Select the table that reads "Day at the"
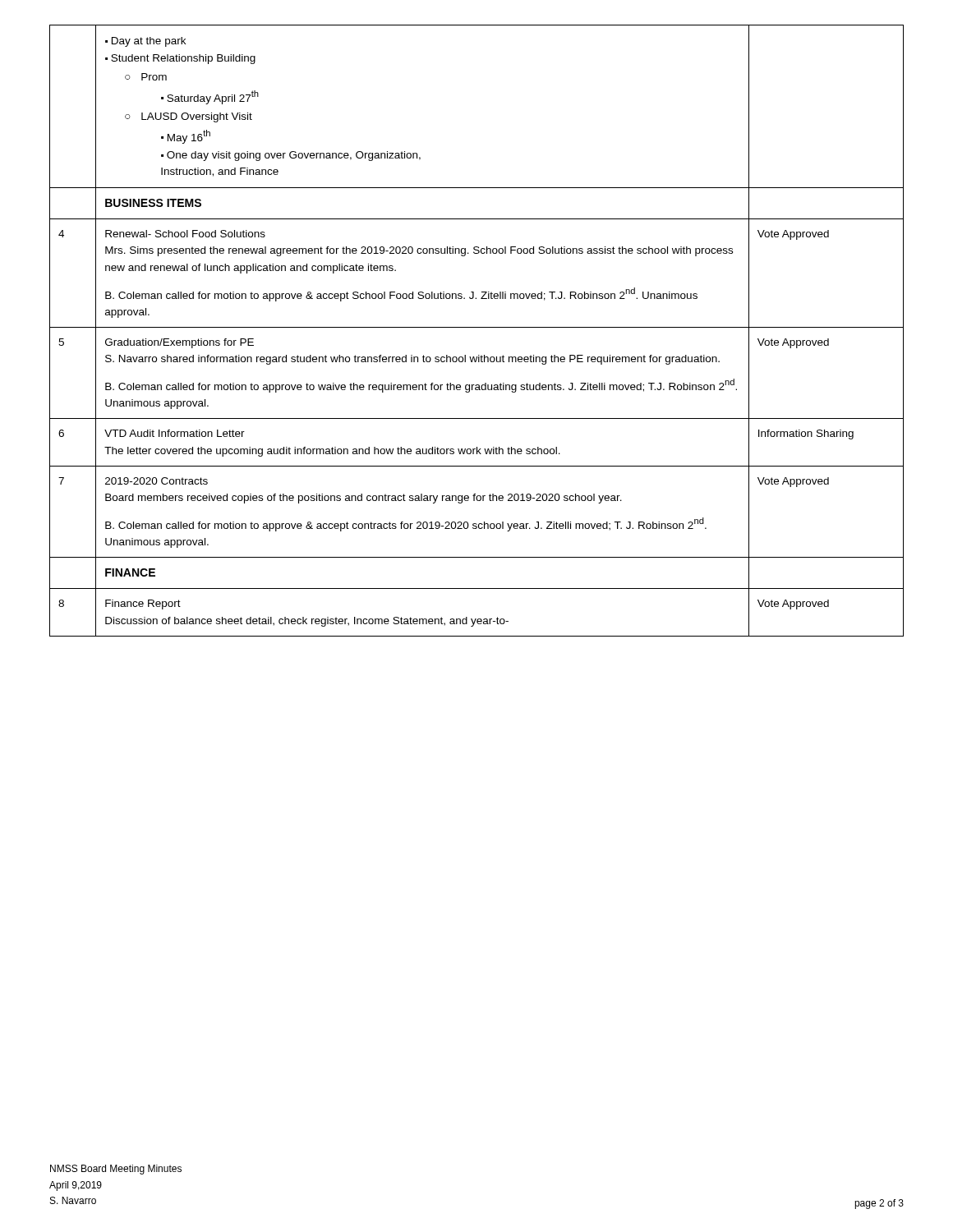This screenshot has width=953, height=1232. 476,330
